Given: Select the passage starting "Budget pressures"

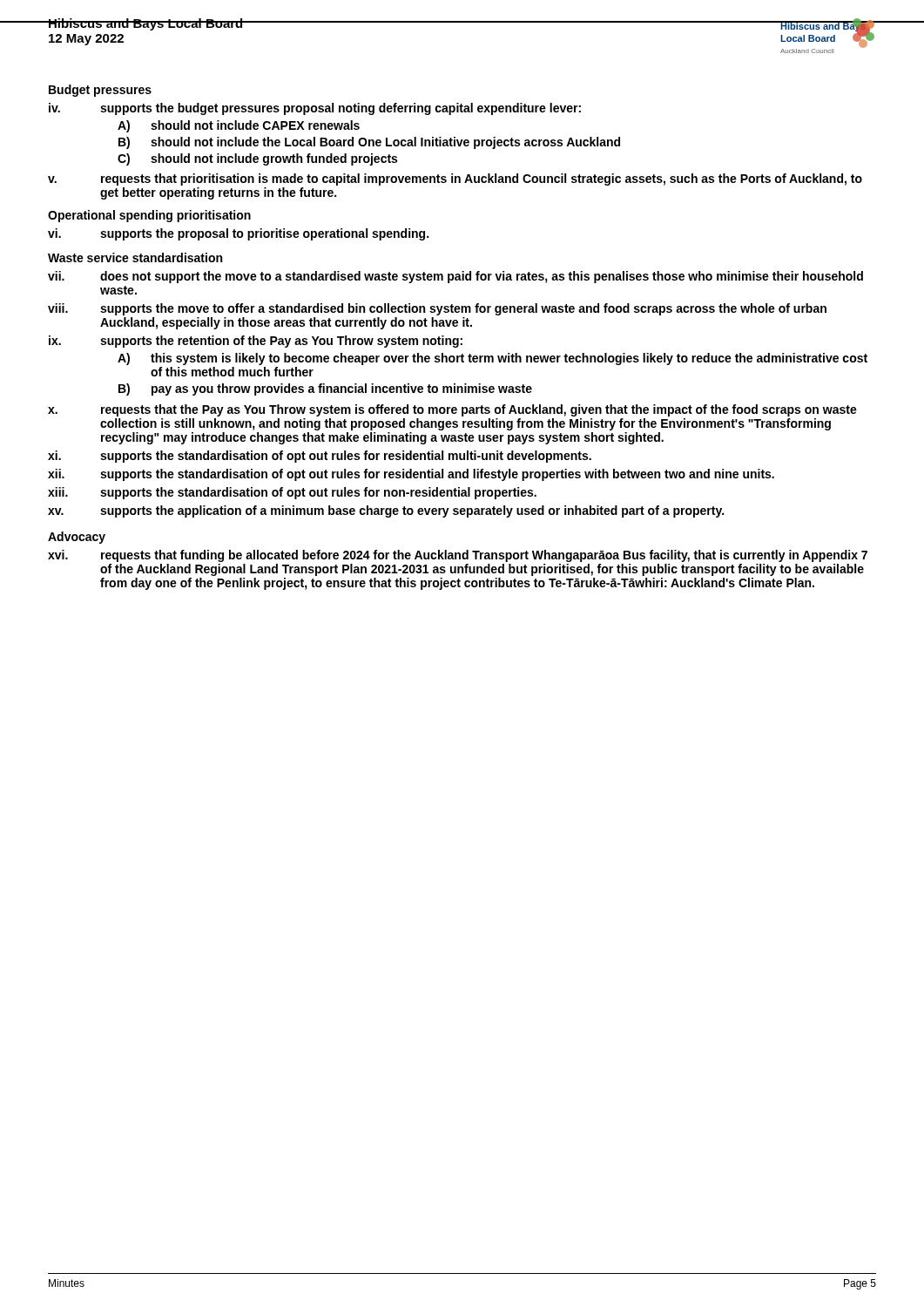Looking at the screenshot, I should (x=100, y=90).
